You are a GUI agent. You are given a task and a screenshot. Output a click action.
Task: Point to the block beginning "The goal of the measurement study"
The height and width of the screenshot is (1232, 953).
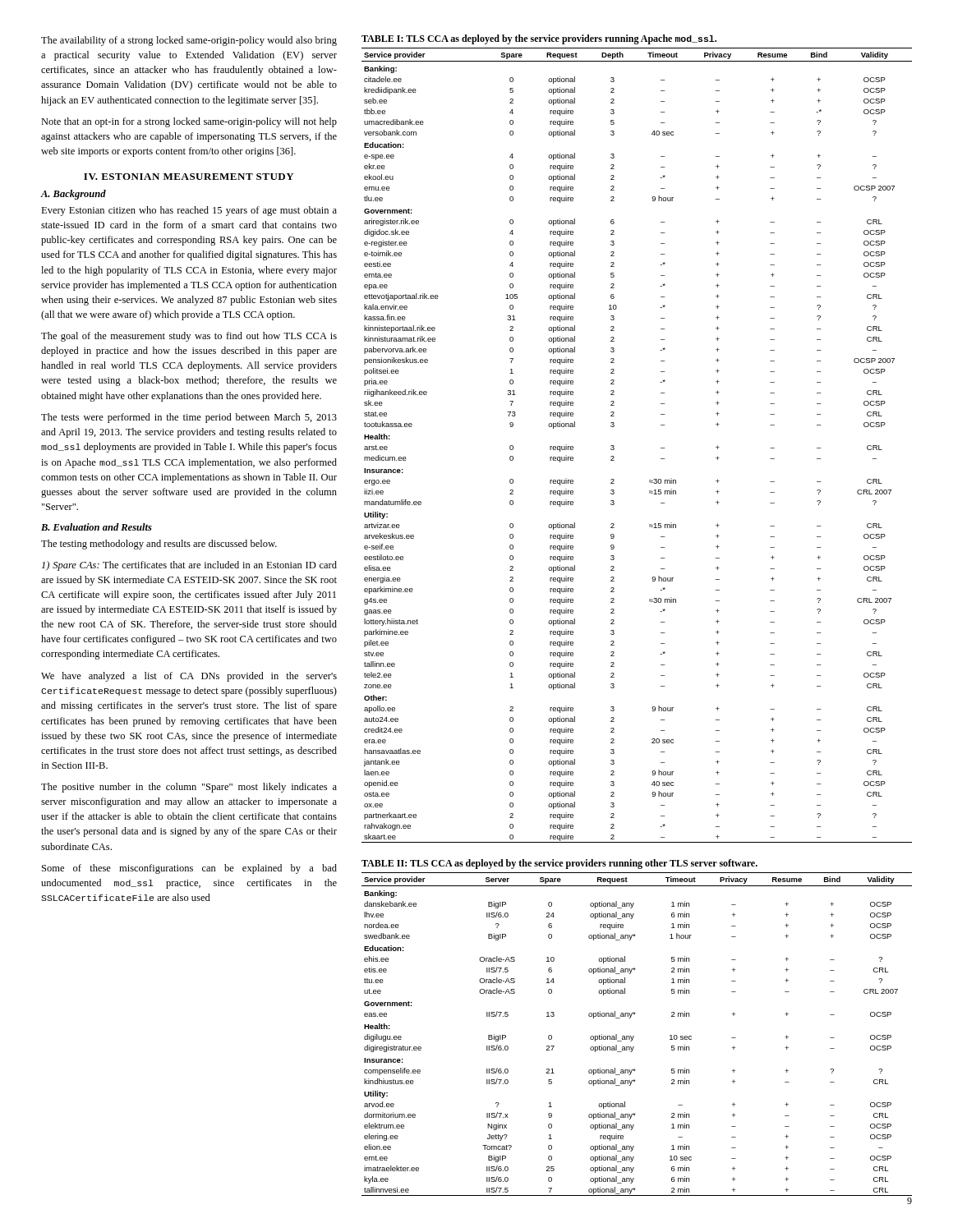(x=189, y=366)
